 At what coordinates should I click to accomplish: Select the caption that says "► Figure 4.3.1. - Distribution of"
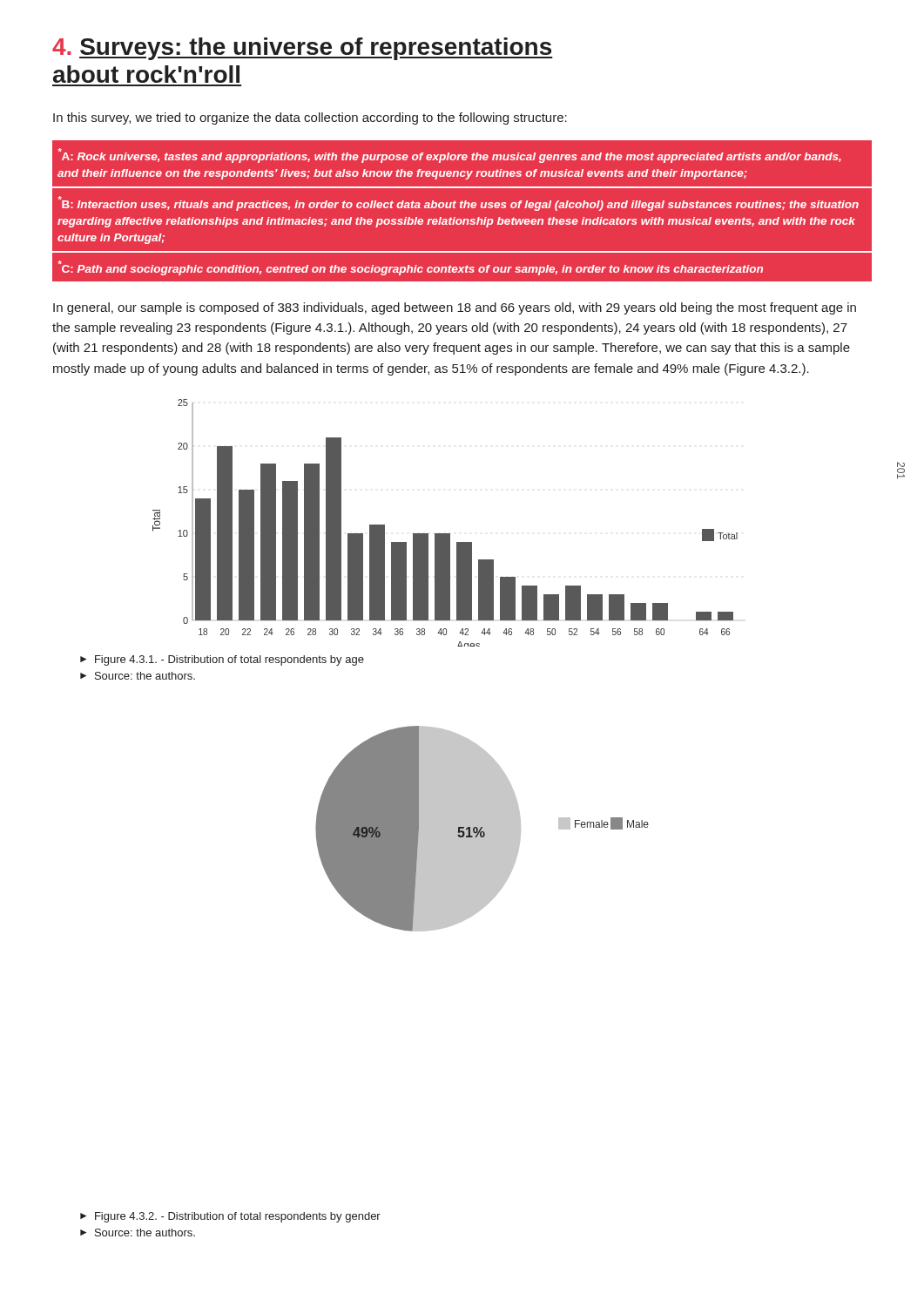click(221, 659)
